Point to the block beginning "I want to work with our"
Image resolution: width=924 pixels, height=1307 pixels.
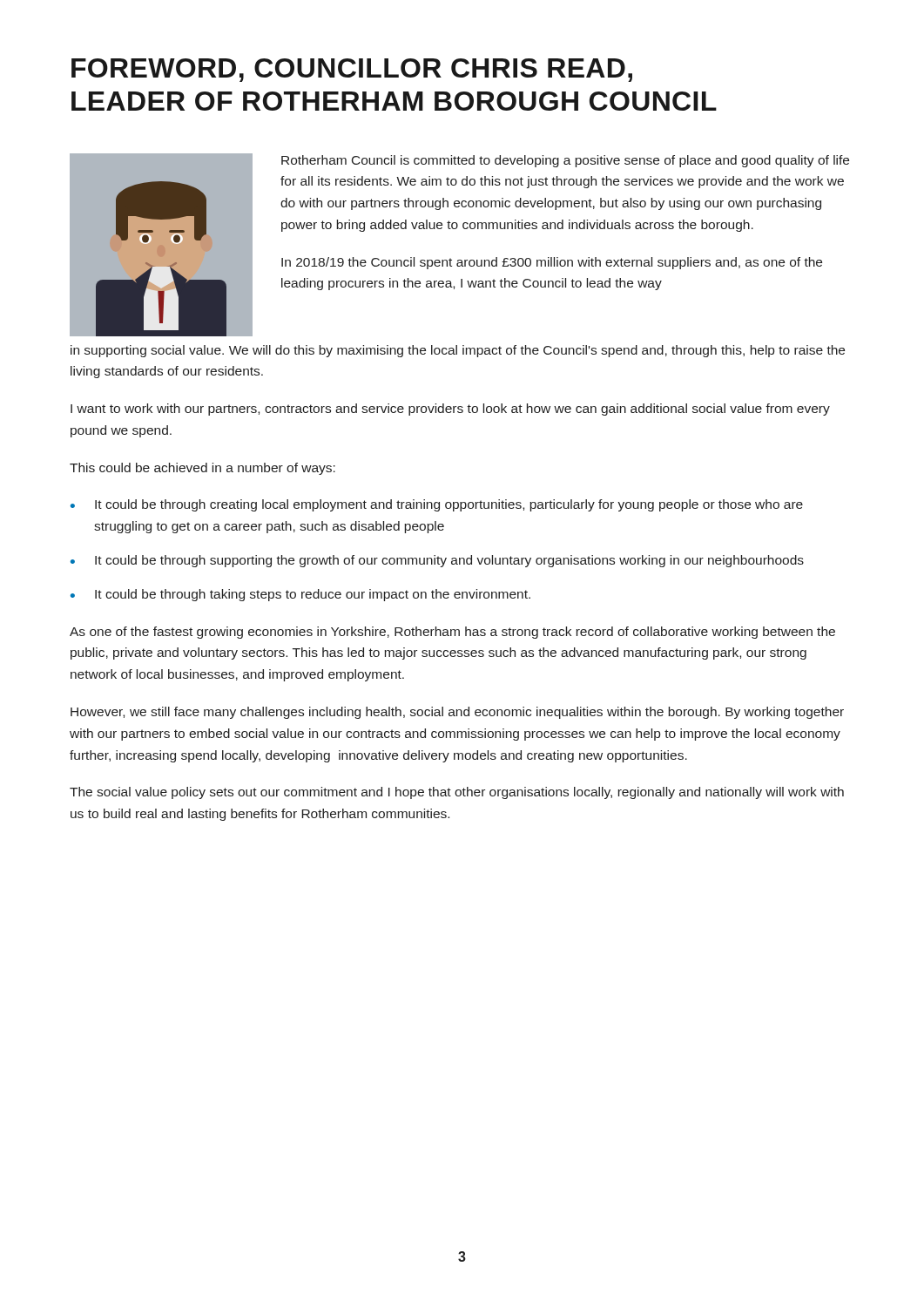[450, 419]
